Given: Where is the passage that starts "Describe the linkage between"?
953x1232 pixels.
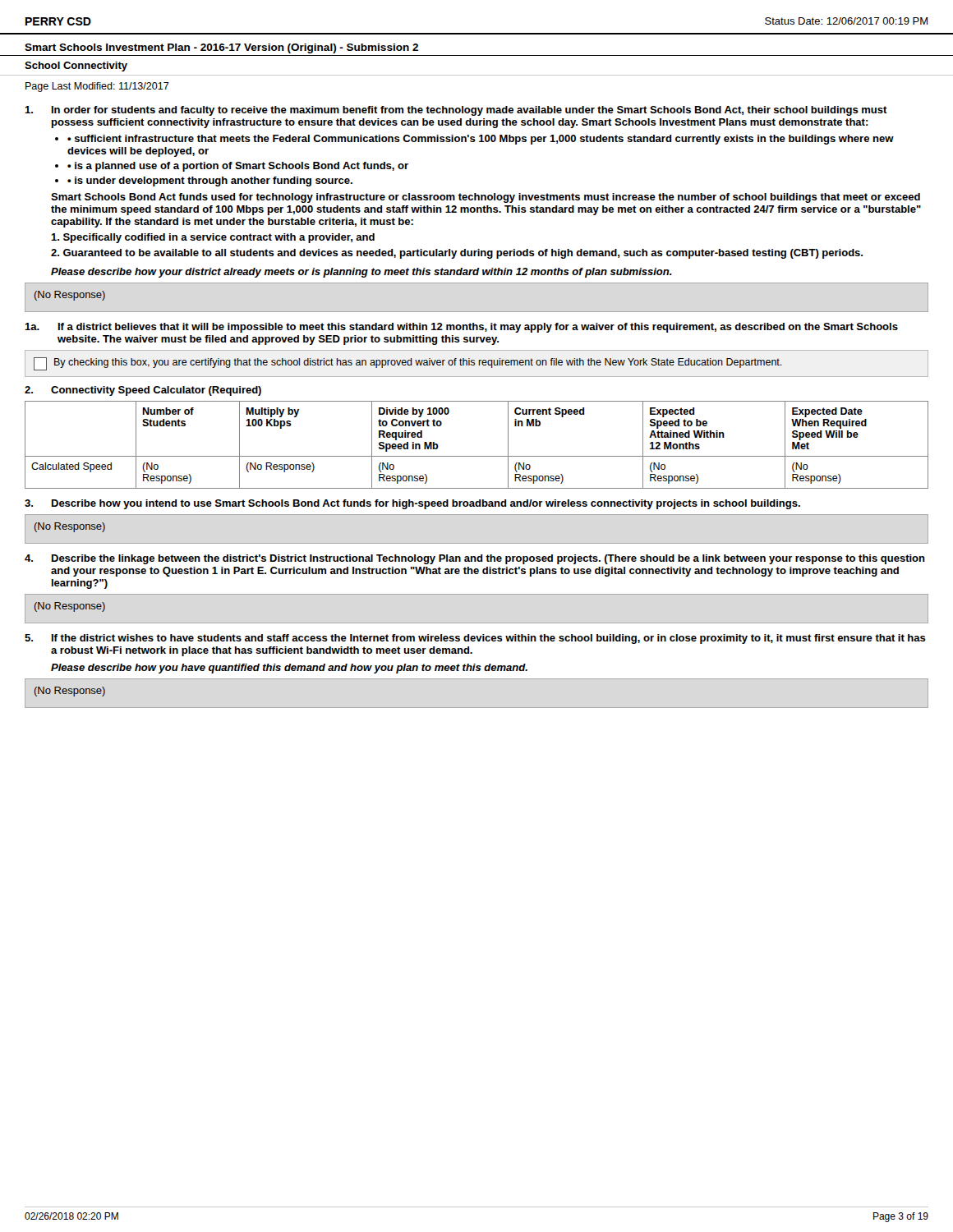Looking at the screenshot, I should (488, 570).
